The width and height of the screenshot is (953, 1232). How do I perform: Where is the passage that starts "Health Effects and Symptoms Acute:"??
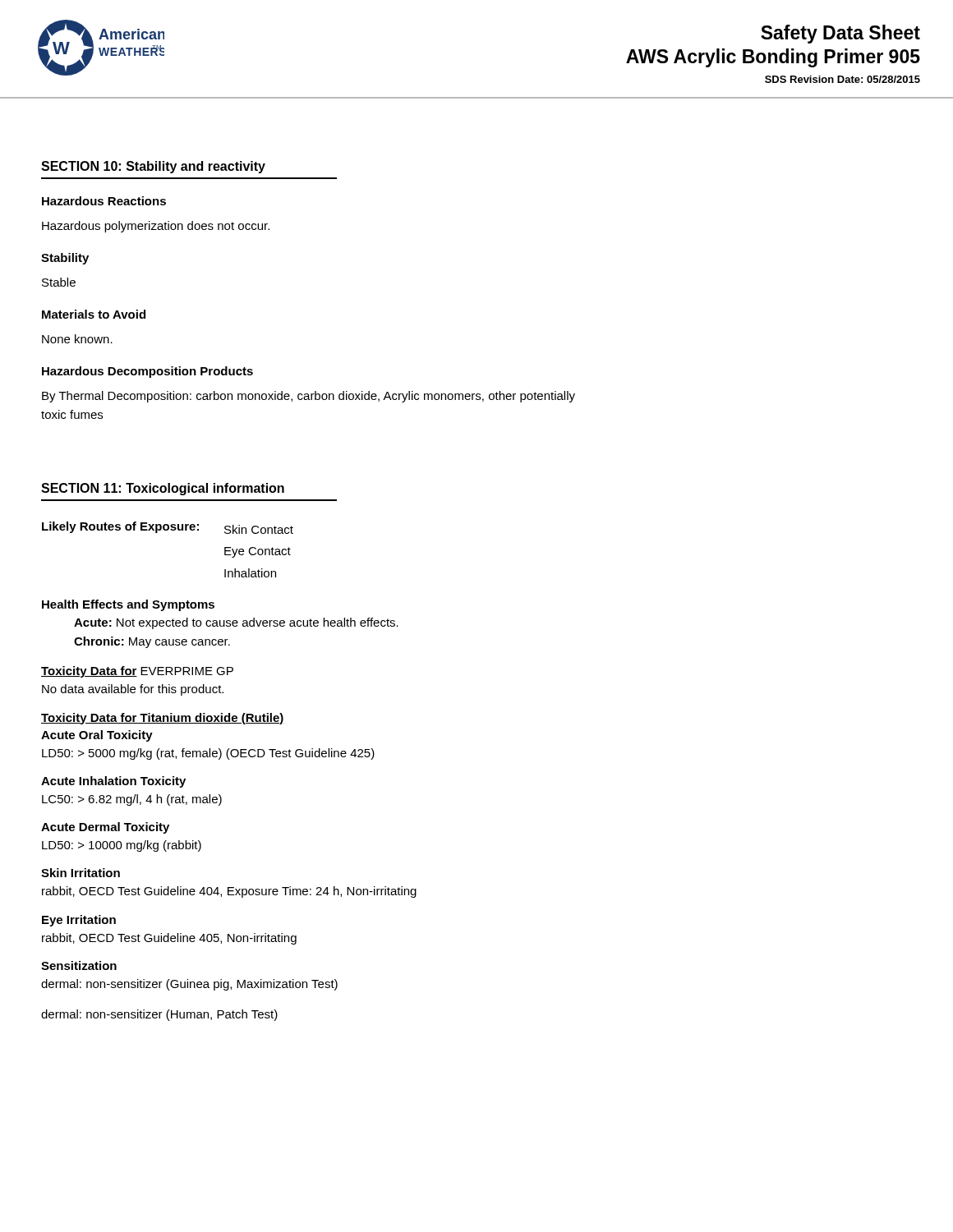point(128,605)
